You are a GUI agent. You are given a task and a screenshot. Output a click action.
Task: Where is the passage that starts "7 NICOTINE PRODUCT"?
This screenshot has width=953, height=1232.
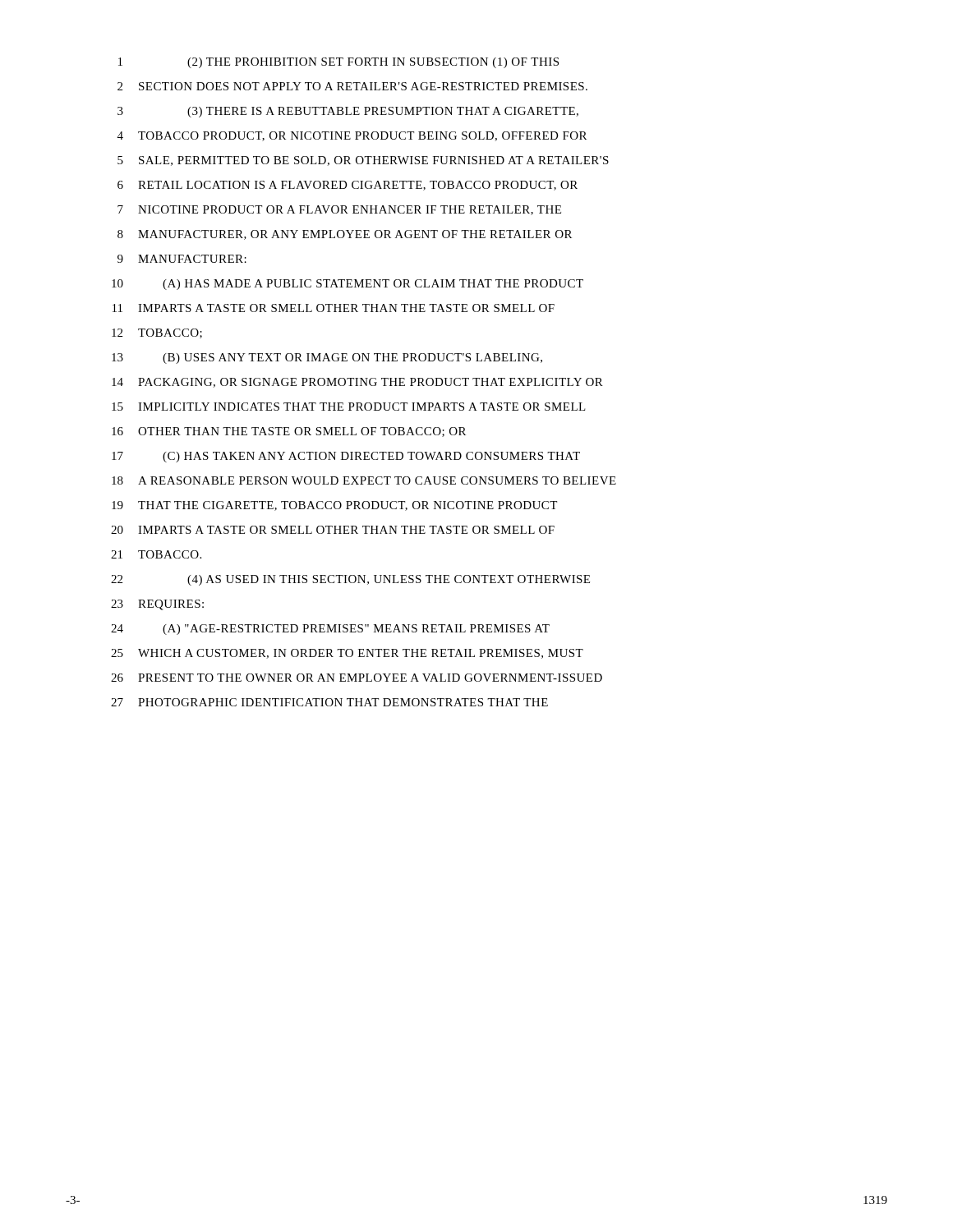point(476,209)
